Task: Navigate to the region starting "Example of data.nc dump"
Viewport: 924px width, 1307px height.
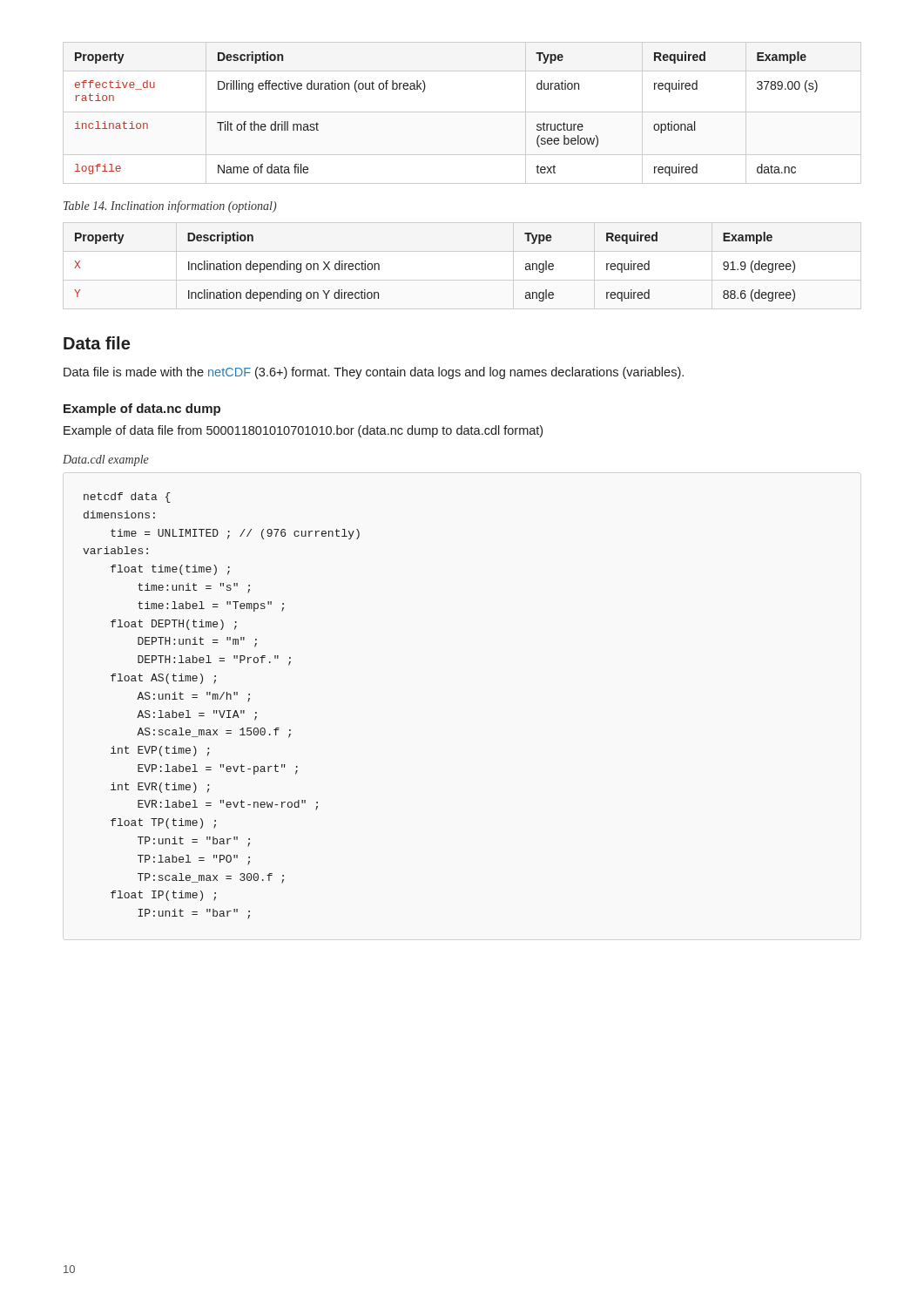Action: coord(142,409)
